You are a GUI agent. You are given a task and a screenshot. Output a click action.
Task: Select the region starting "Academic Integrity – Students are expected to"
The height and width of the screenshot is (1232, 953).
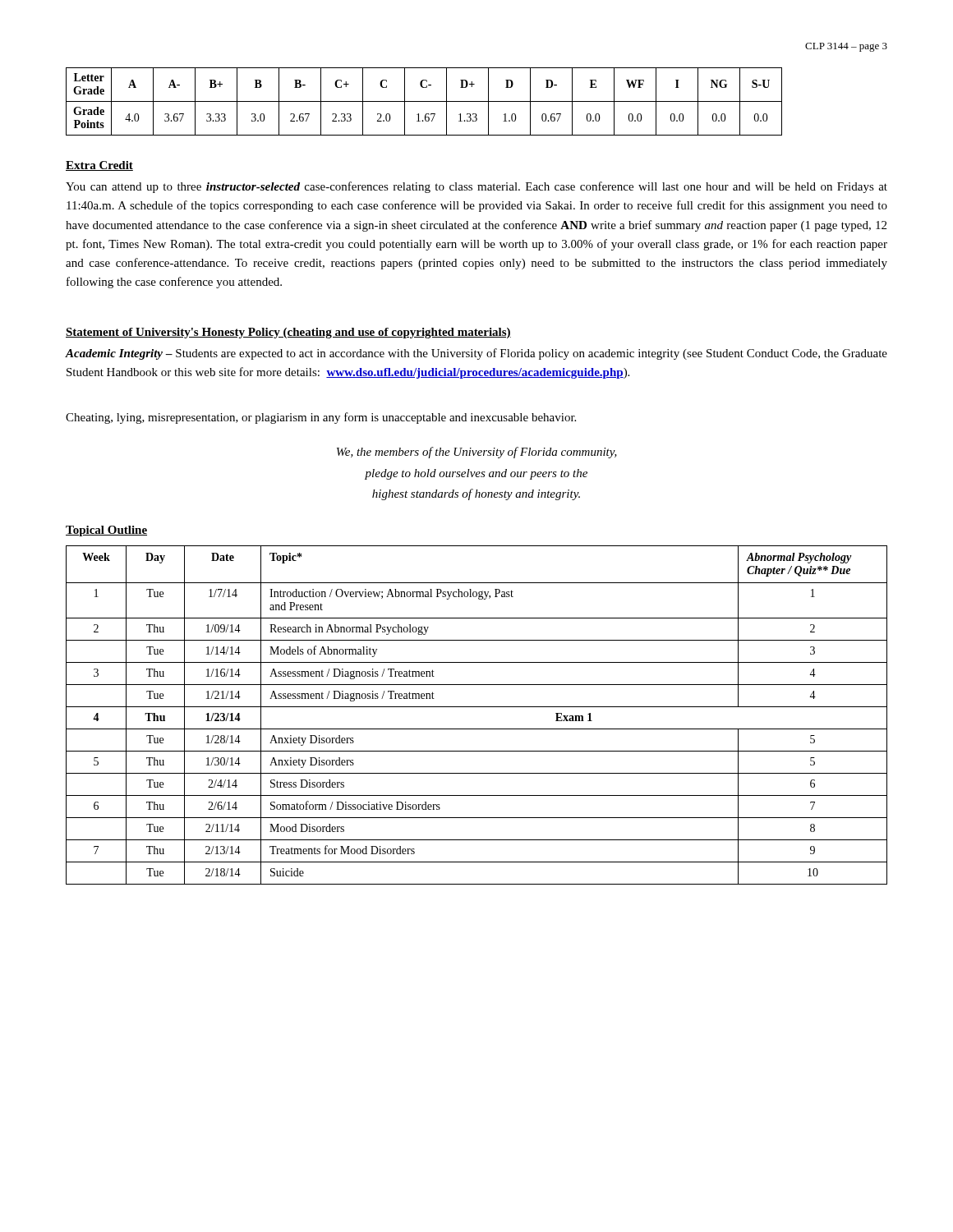pyautogui.click(x=476, y=362)
